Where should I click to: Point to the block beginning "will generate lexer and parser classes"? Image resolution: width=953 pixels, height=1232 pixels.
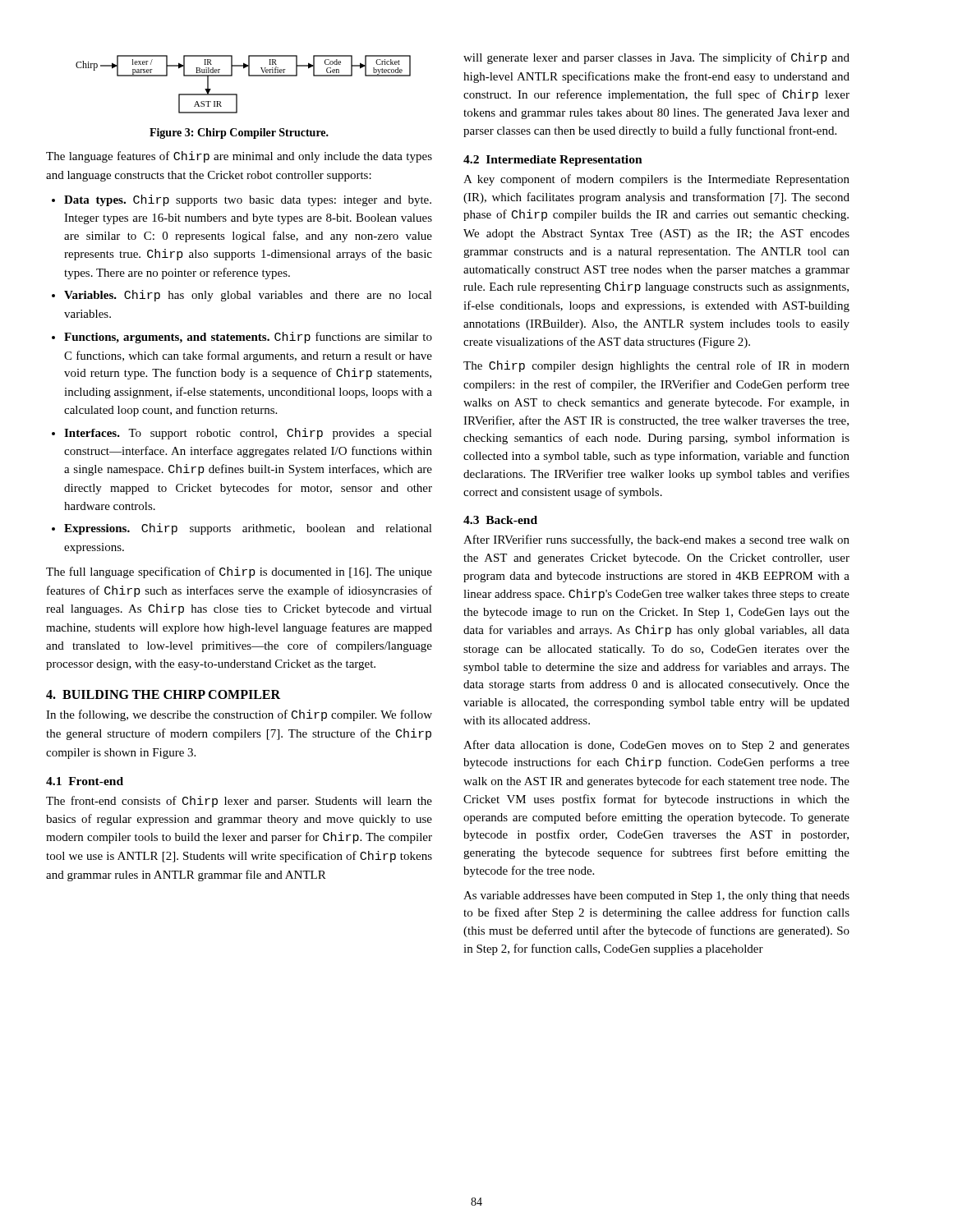click(656, 95)
